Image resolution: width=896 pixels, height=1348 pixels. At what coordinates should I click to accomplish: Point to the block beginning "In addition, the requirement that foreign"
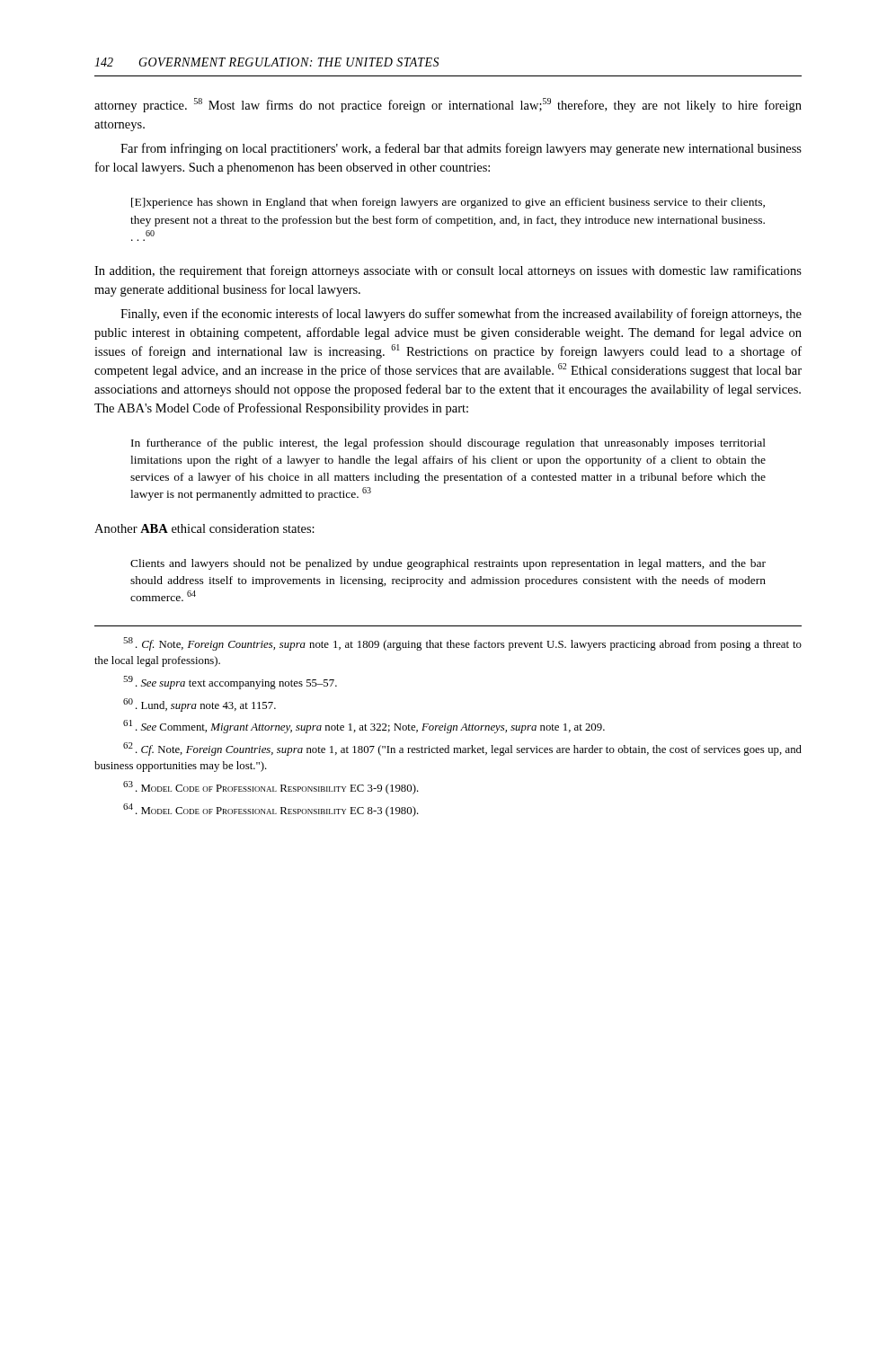coord(448,280)
